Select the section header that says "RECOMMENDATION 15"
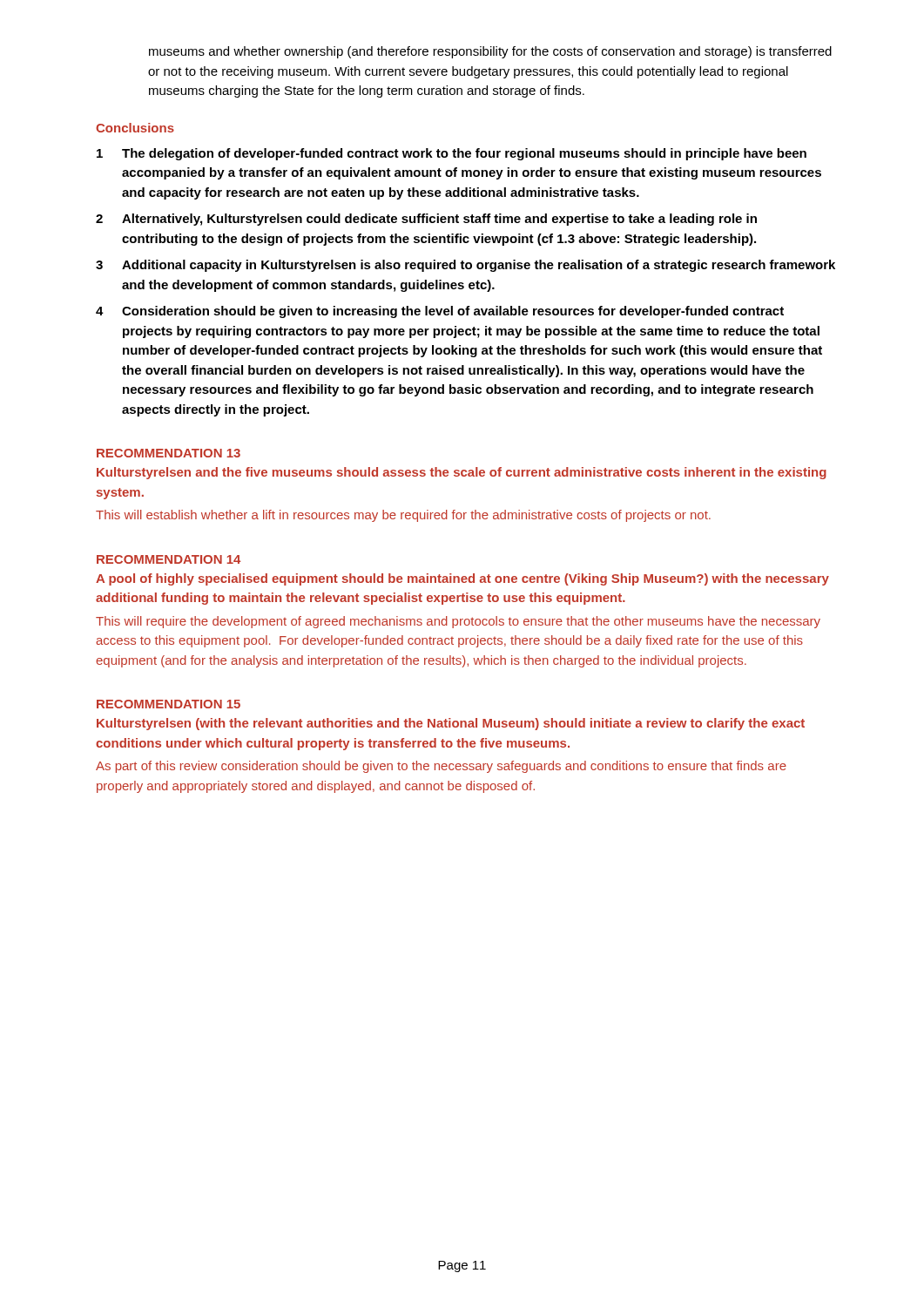This screenshot has height=1307, width=924. (x=168, y=704)
